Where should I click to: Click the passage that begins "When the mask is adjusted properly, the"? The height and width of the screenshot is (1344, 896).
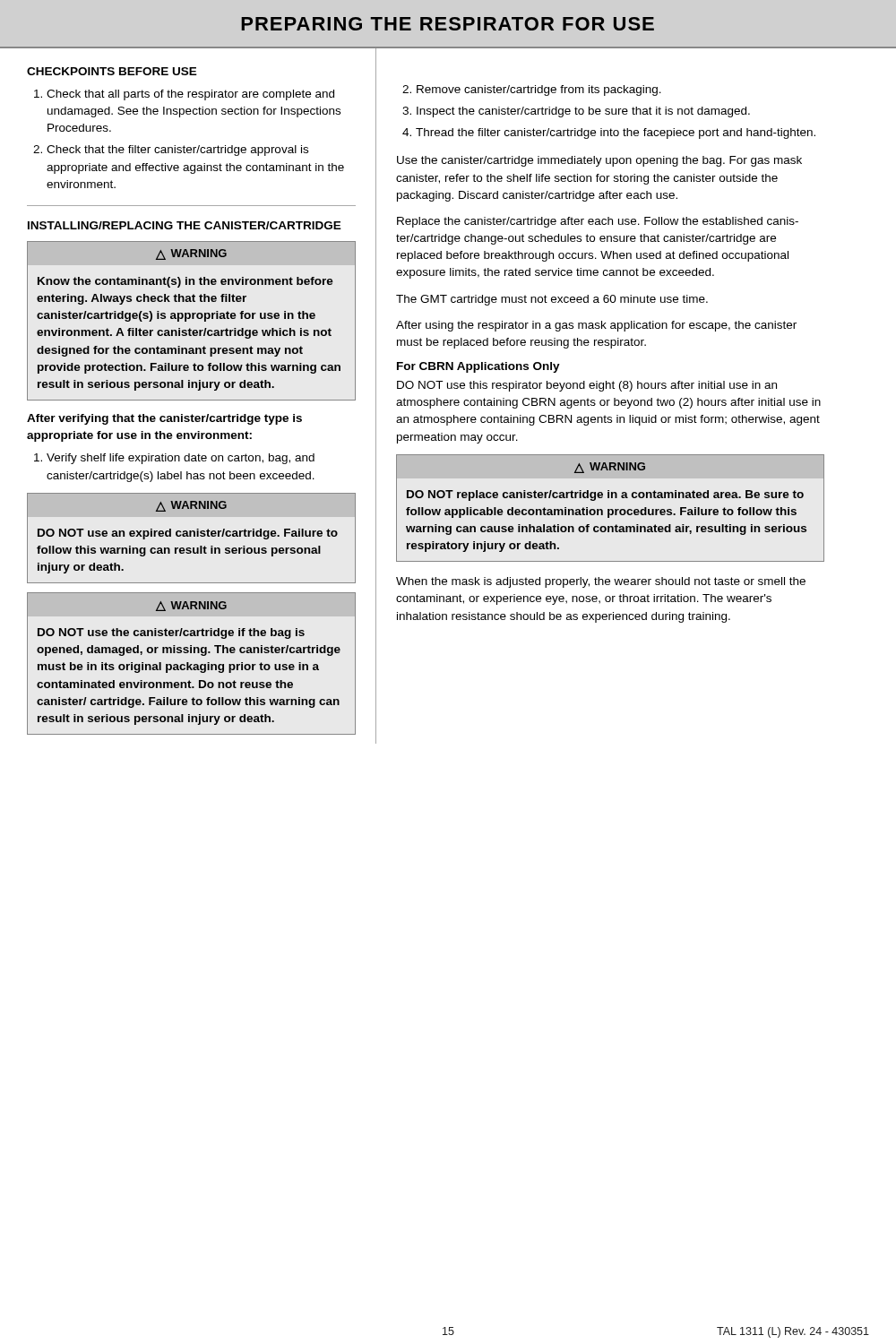610,599
